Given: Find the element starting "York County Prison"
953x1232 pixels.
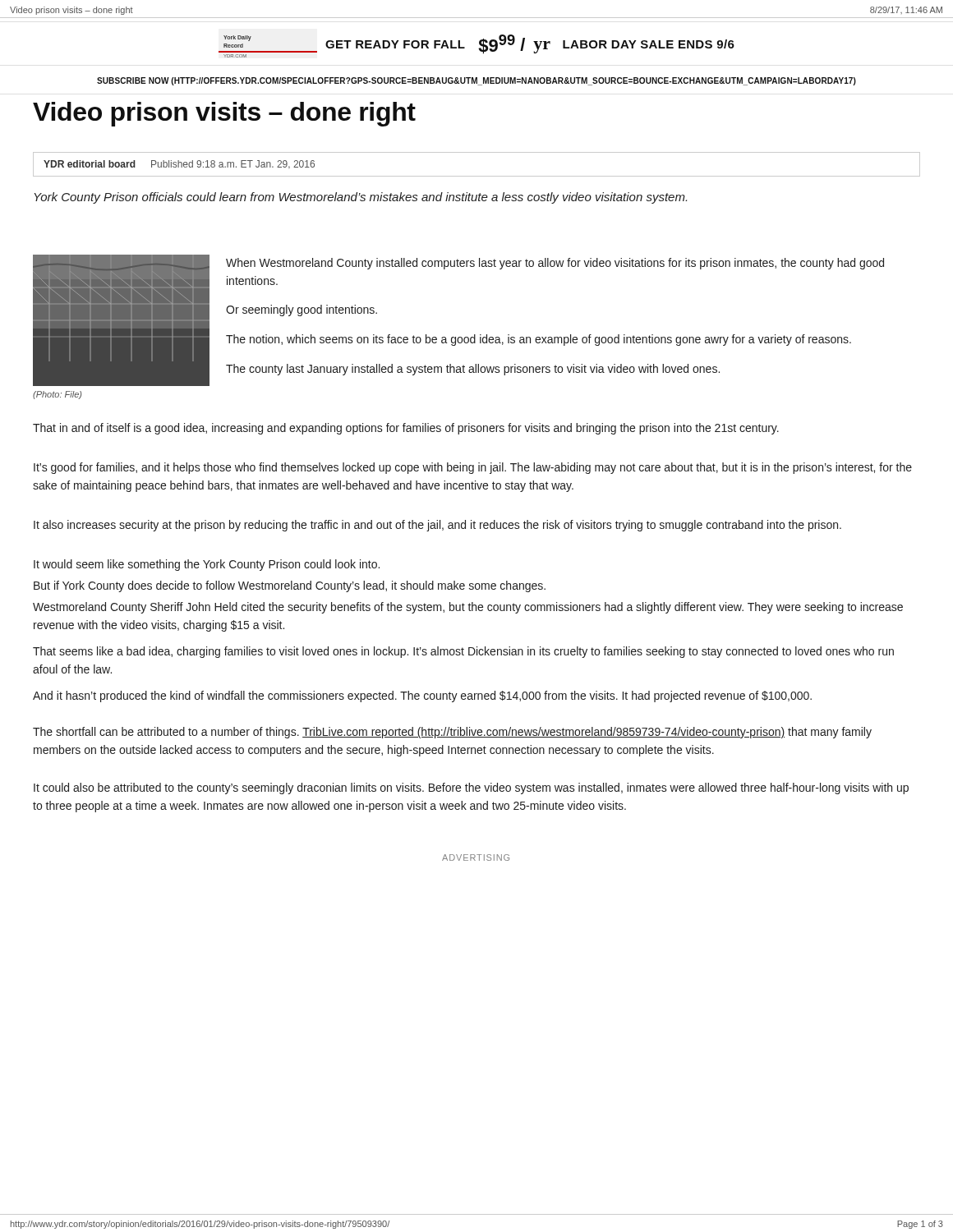Looking at the screenshot, I should (x=361, y=197).
